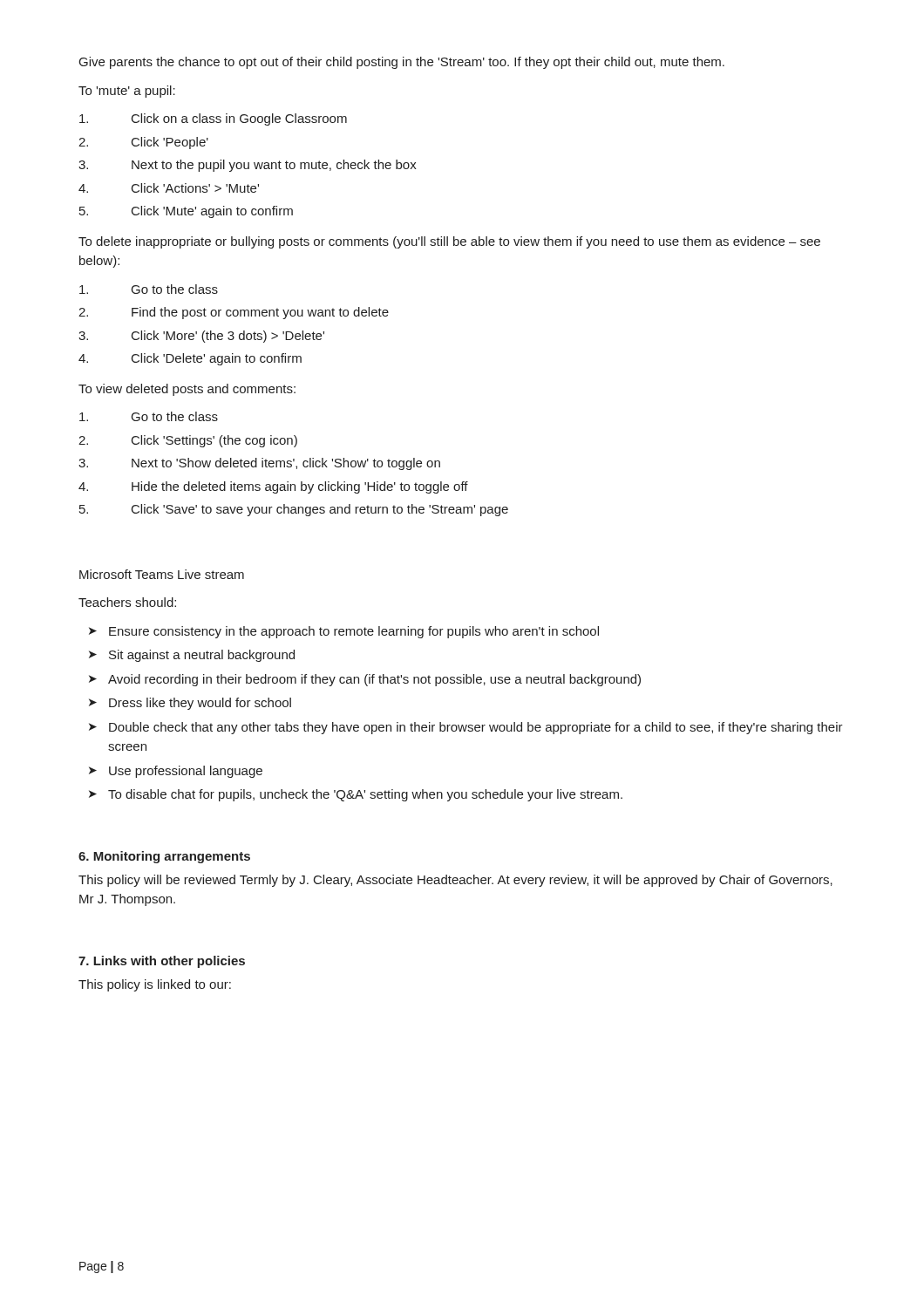The width and height of the screenshot is (924, 1308).
Task: Click on the text with the text "Teachers should:"
Action: click(x=127, y=602)
